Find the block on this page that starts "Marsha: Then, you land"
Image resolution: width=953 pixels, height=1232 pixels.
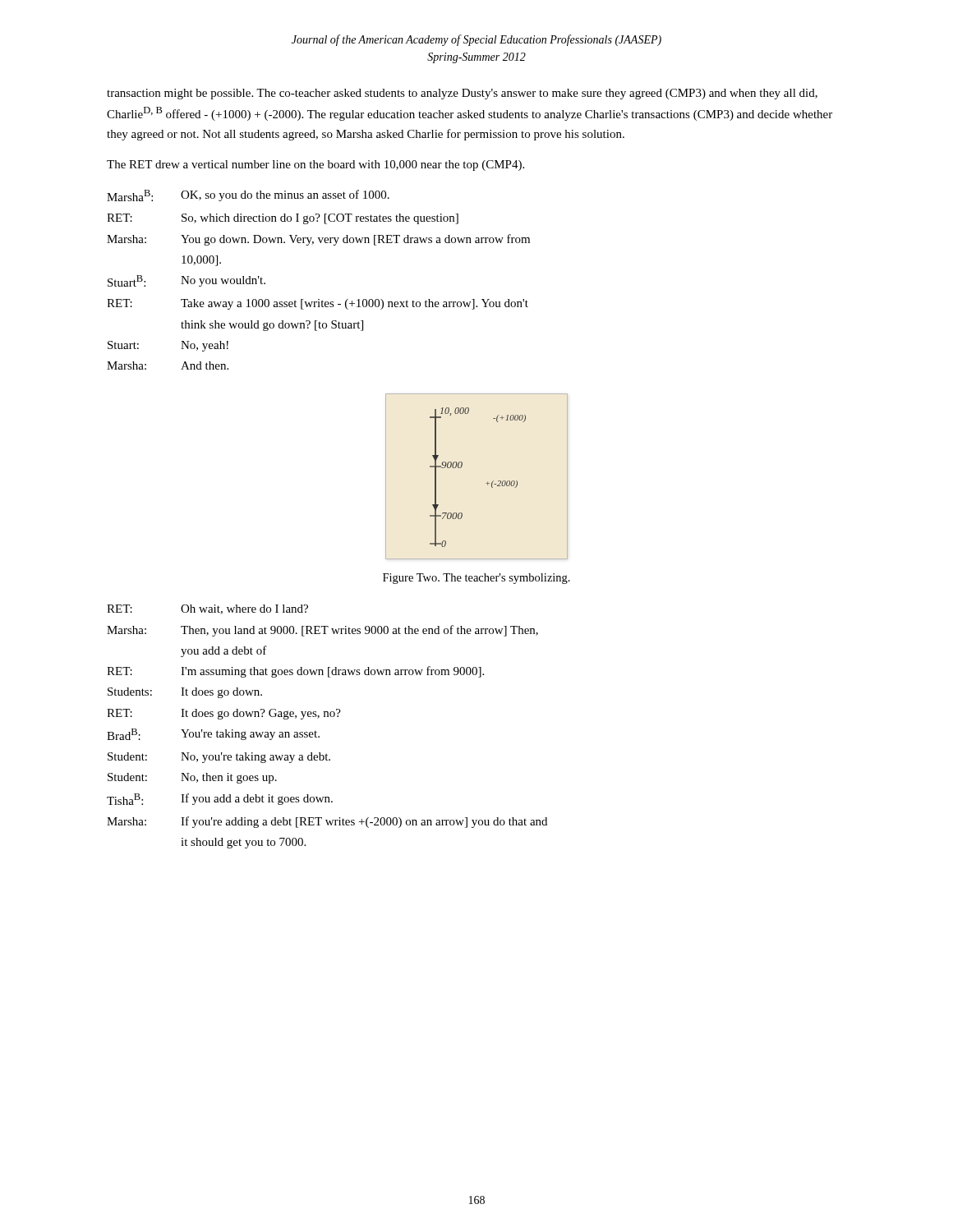coord(476,630)
